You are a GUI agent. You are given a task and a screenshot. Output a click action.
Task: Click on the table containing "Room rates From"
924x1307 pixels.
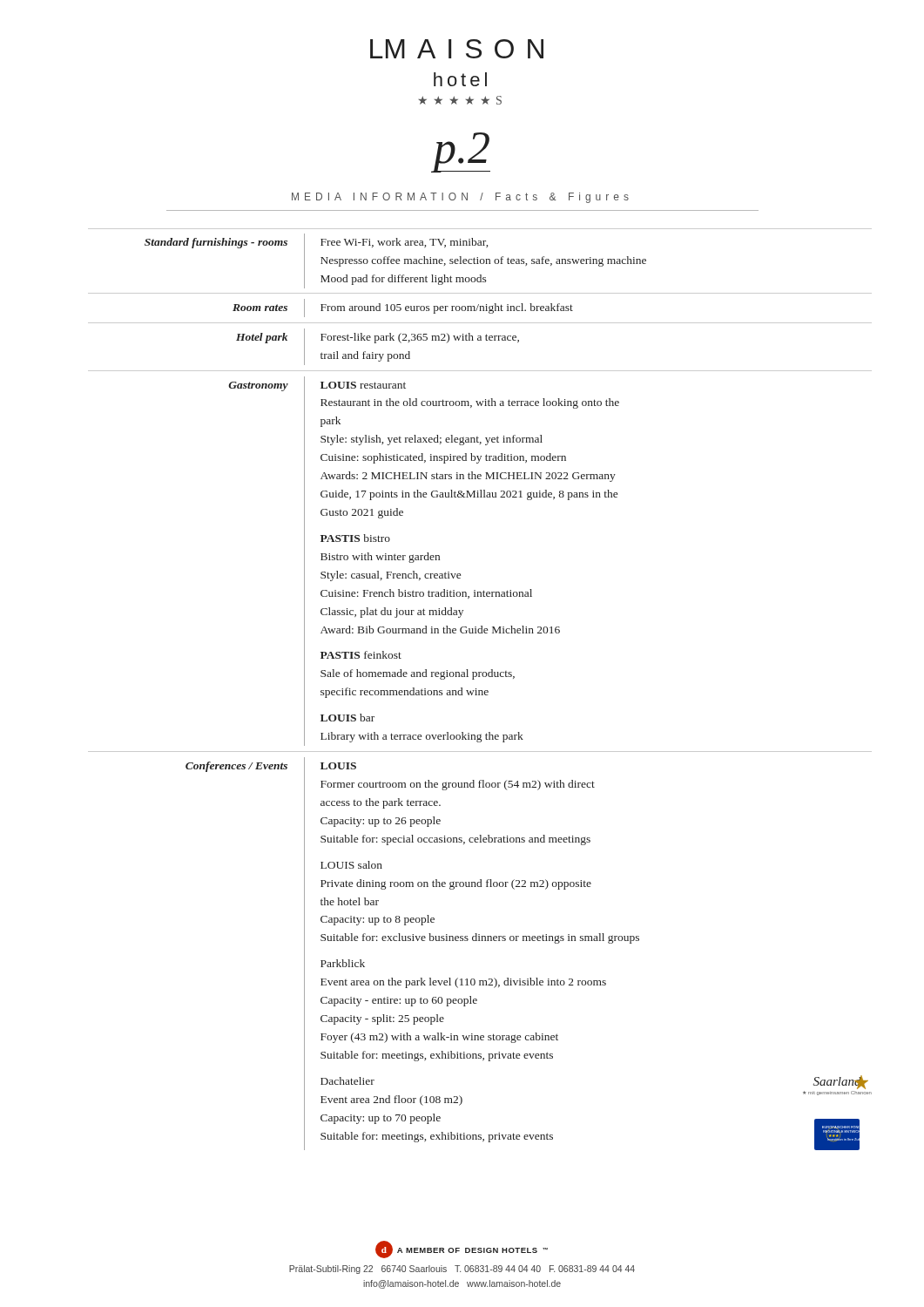(479, 307)
